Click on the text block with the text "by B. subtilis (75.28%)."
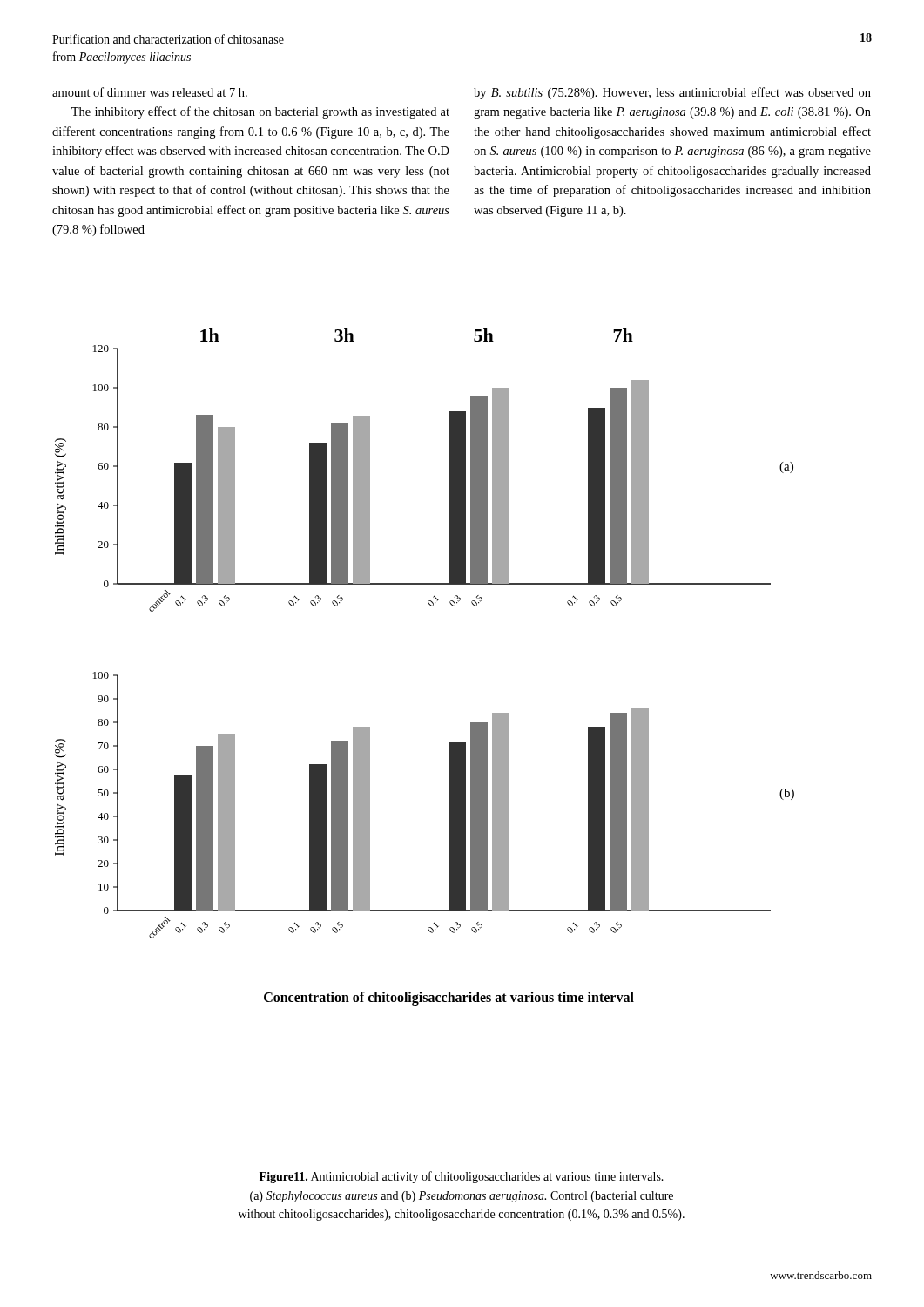 point(672,151)
